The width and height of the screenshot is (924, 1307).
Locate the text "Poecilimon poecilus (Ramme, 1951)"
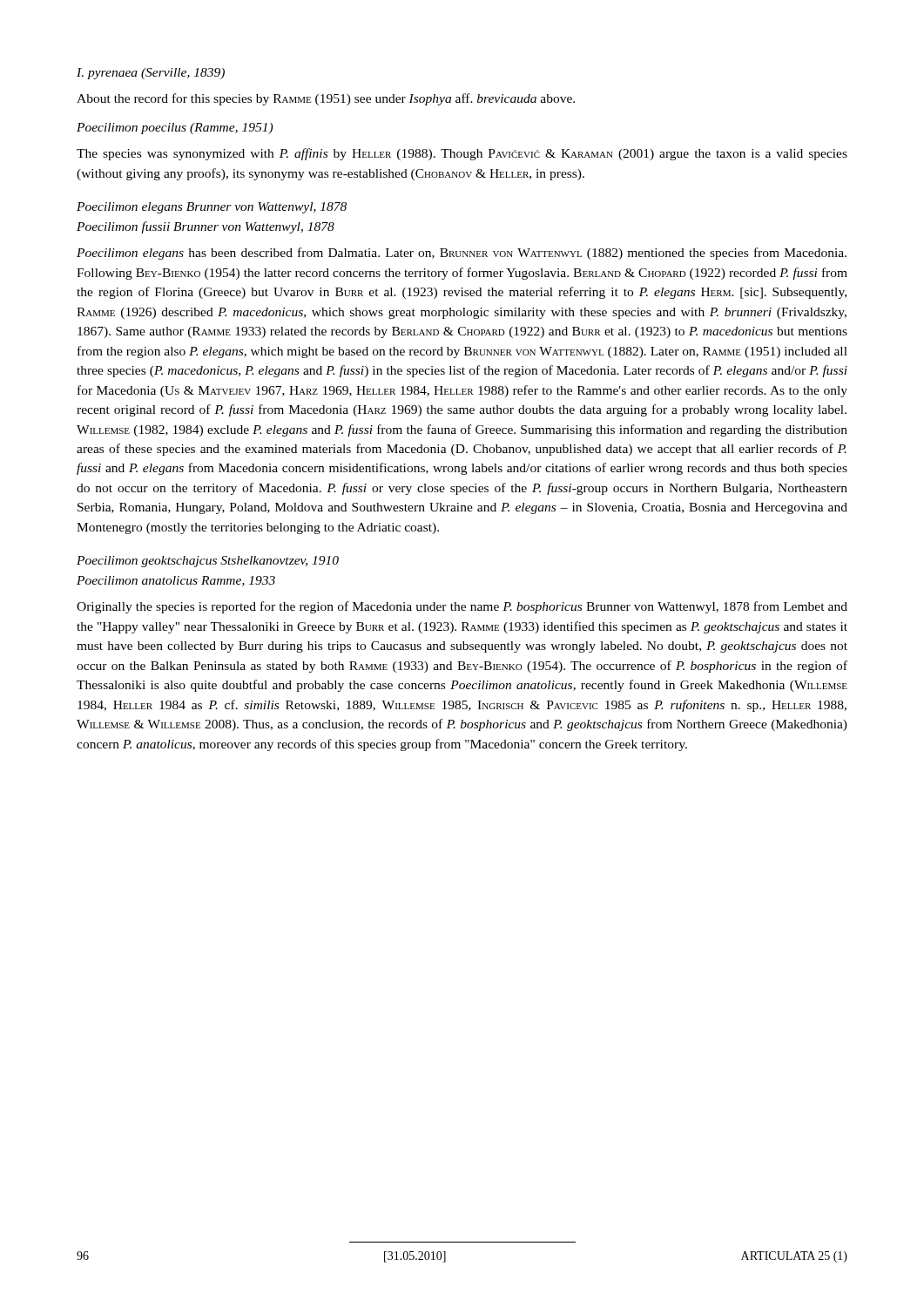coord(175,127)
